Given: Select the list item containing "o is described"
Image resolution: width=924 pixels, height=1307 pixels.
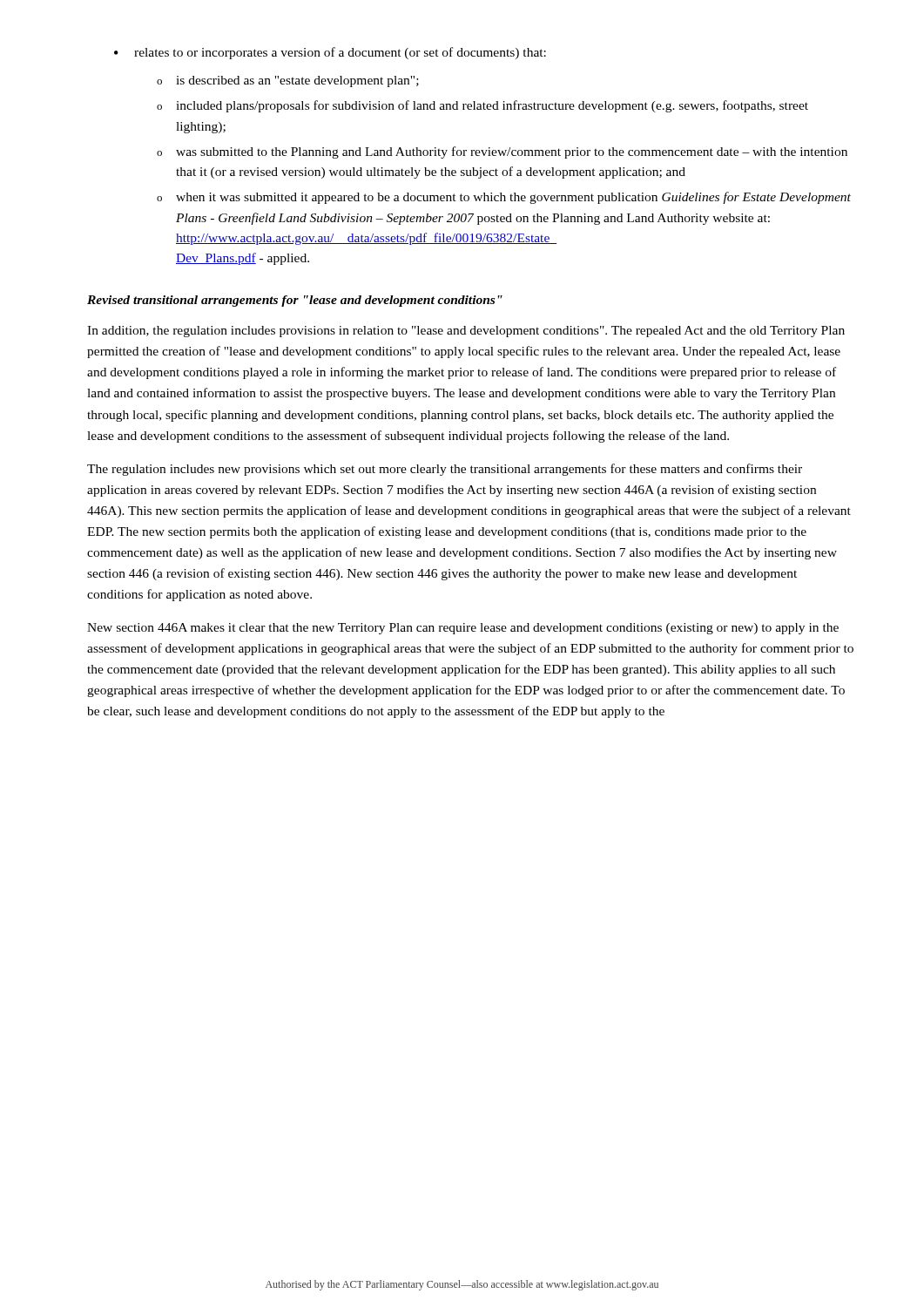Looking at the screenshot, I should click(288, 81).
